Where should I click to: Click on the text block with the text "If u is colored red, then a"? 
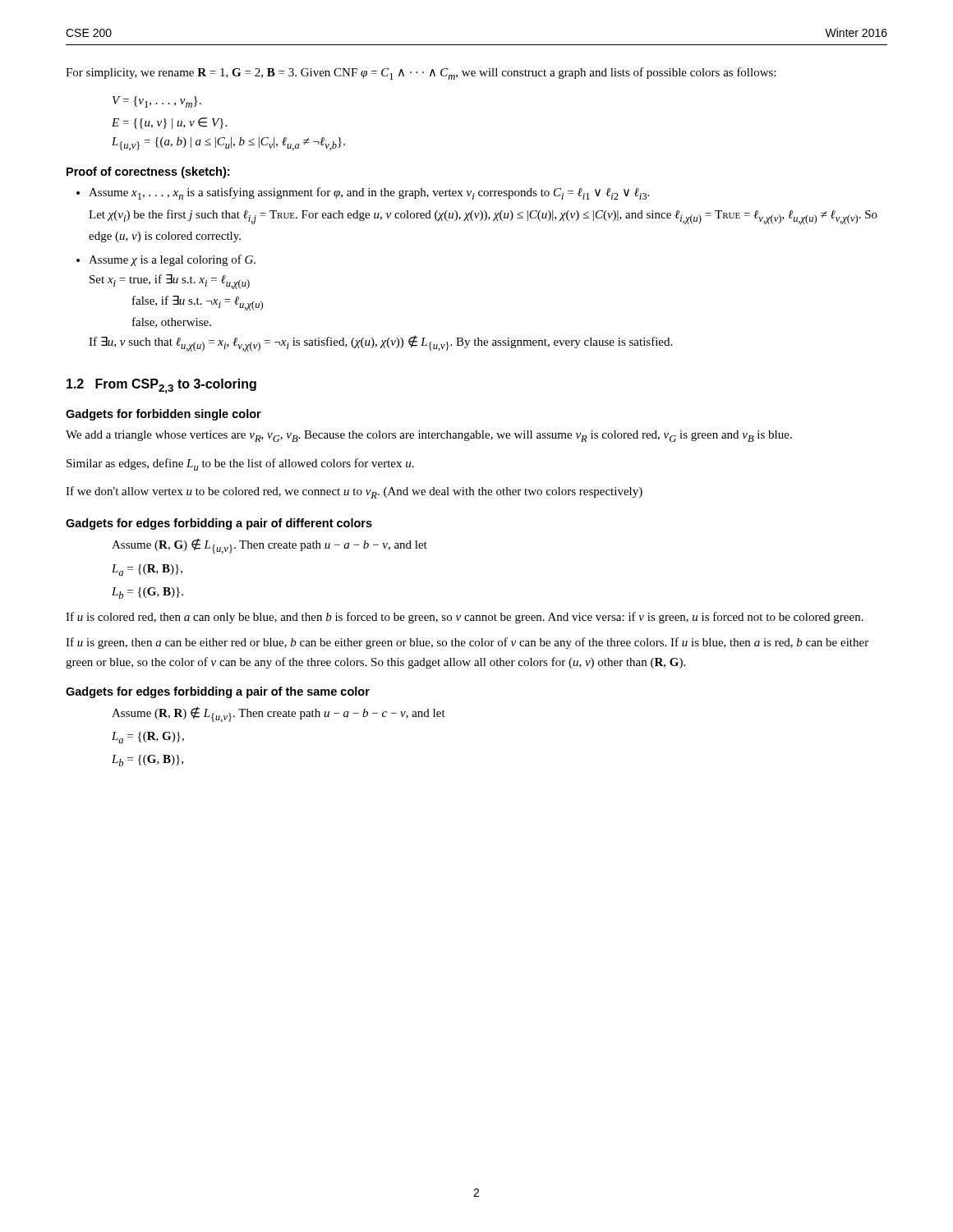click(476, 617)
